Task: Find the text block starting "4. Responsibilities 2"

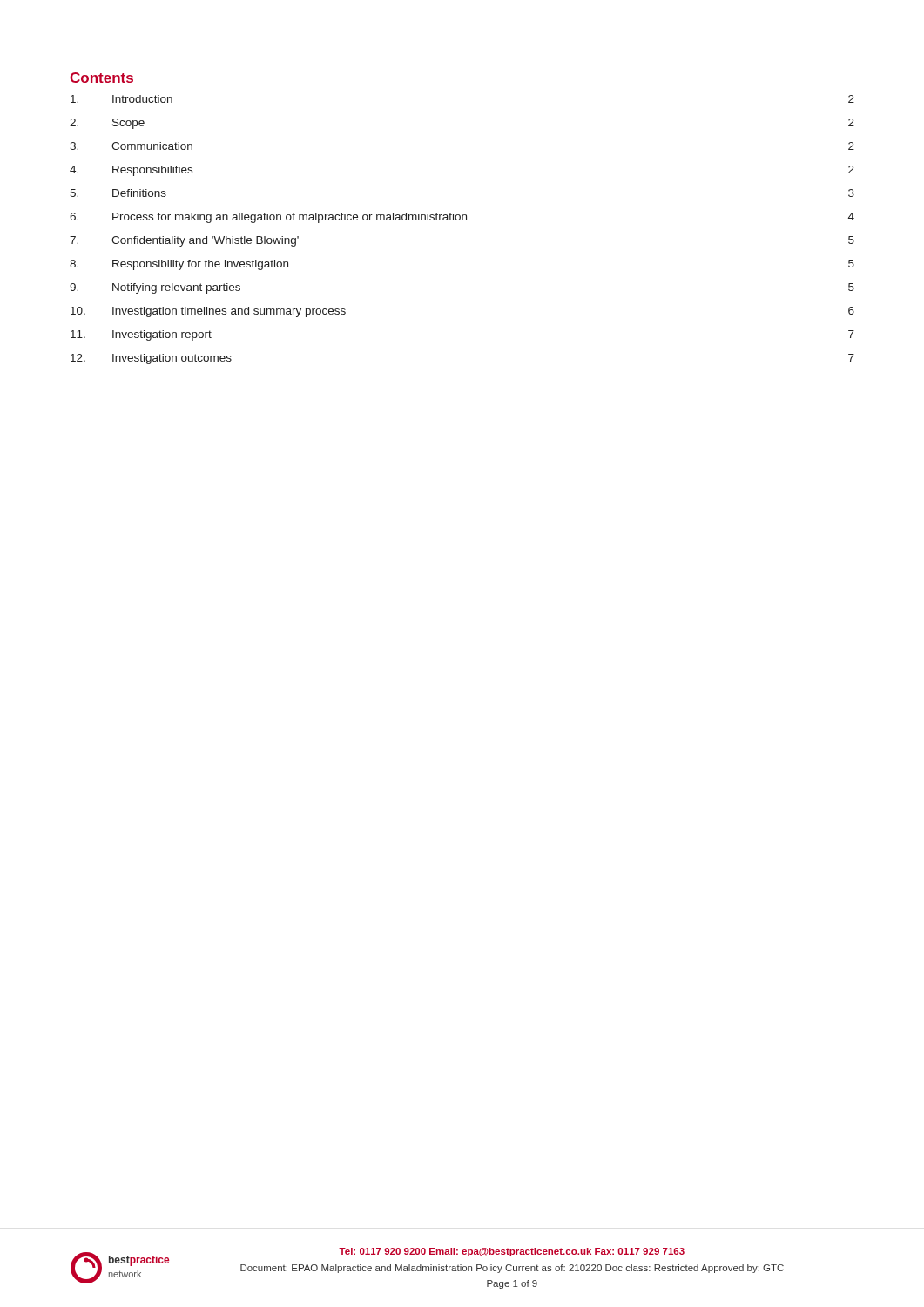Action: 155,170
